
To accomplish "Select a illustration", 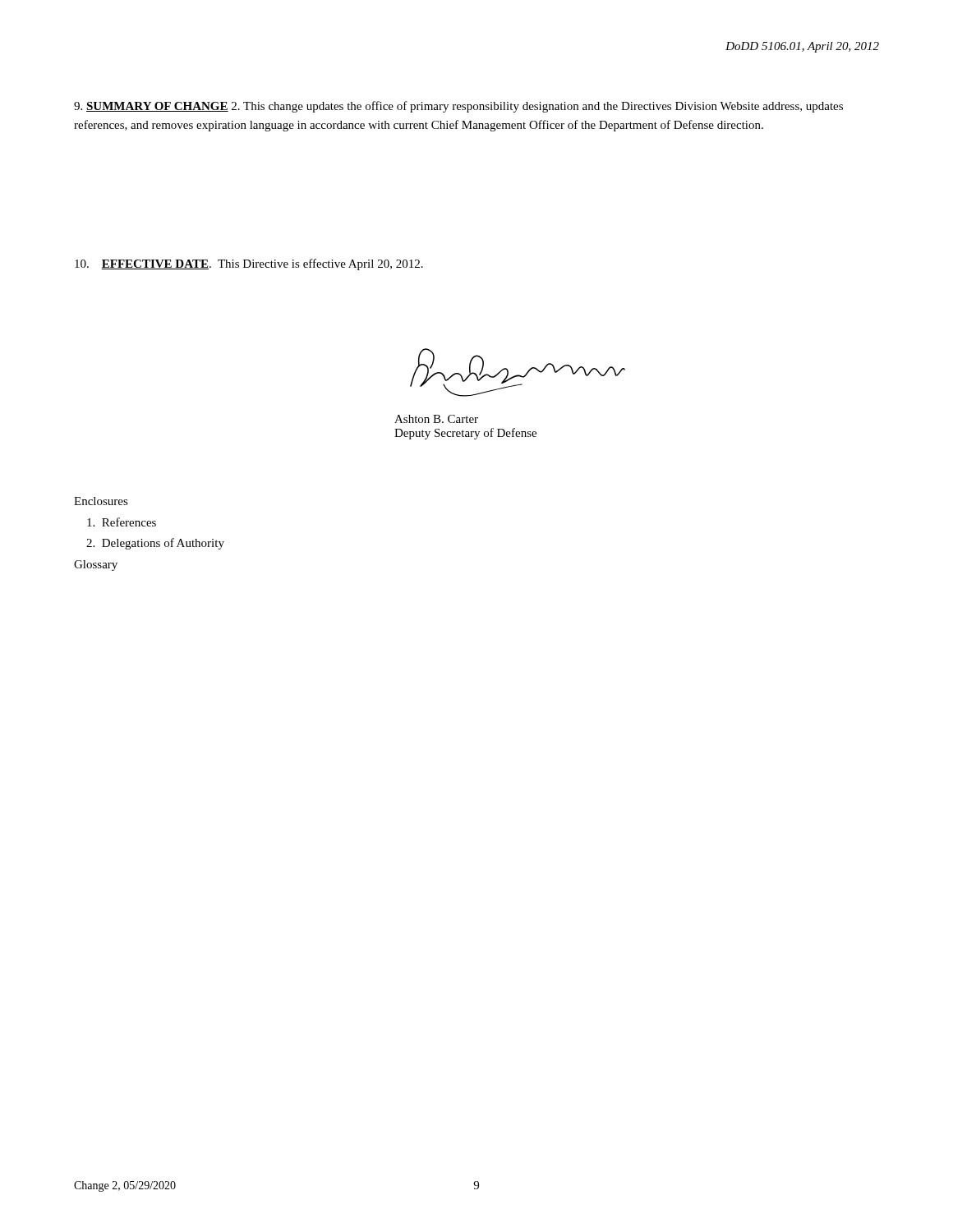I will 567,384.
